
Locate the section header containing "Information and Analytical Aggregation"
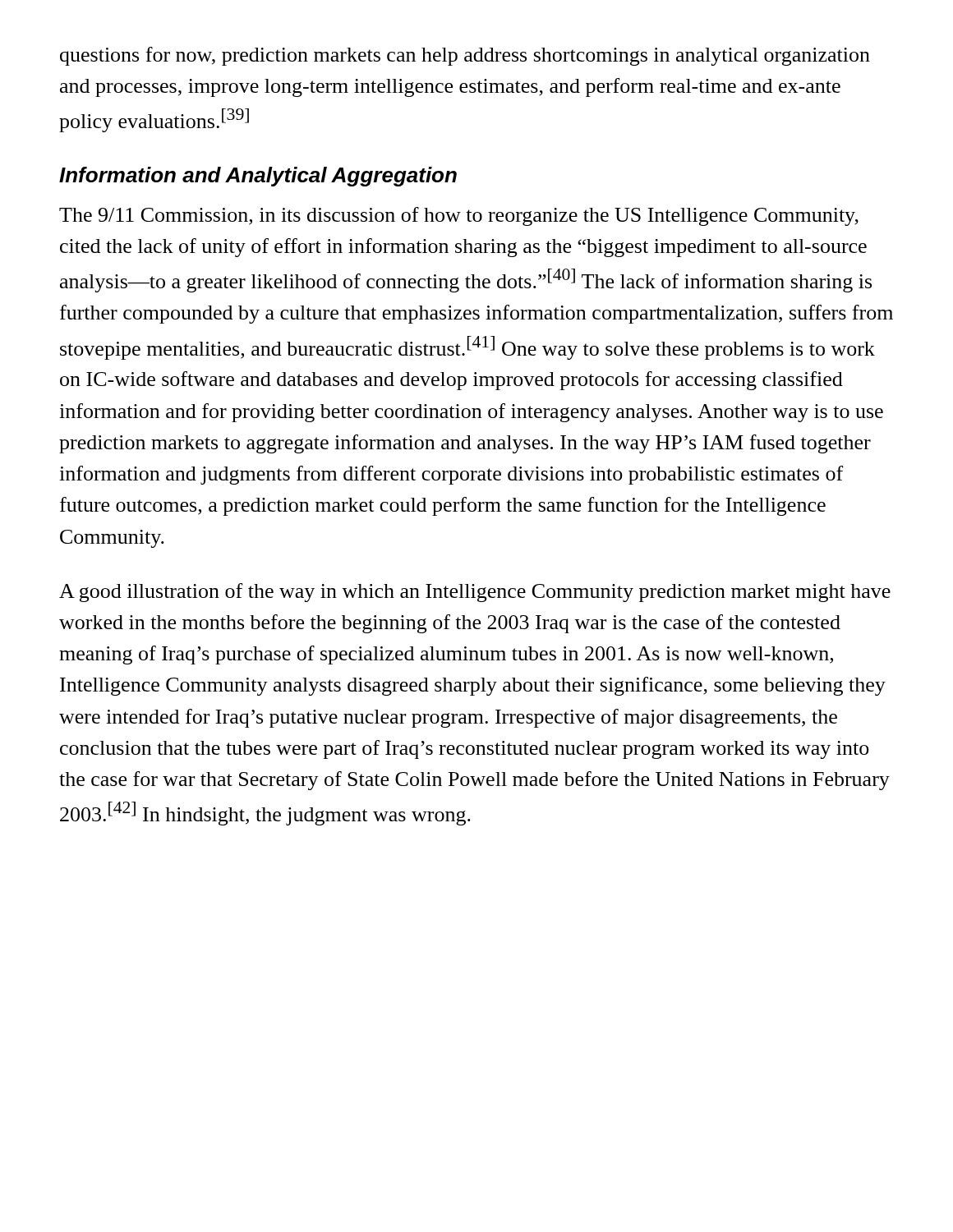(x=258, y=175)
